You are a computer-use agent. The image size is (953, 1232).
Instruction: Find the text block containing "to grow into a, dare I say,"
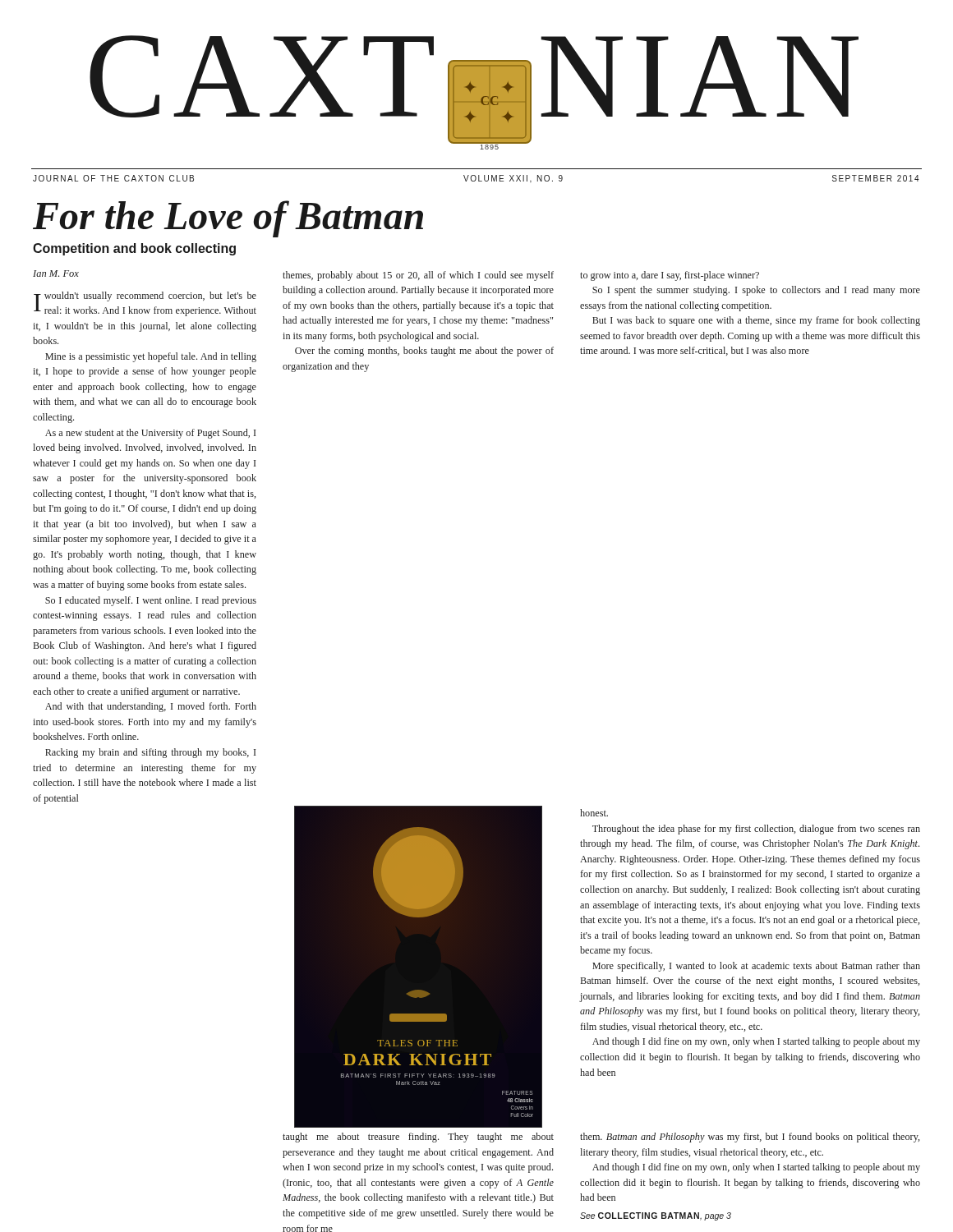click(x=750, y=313)
